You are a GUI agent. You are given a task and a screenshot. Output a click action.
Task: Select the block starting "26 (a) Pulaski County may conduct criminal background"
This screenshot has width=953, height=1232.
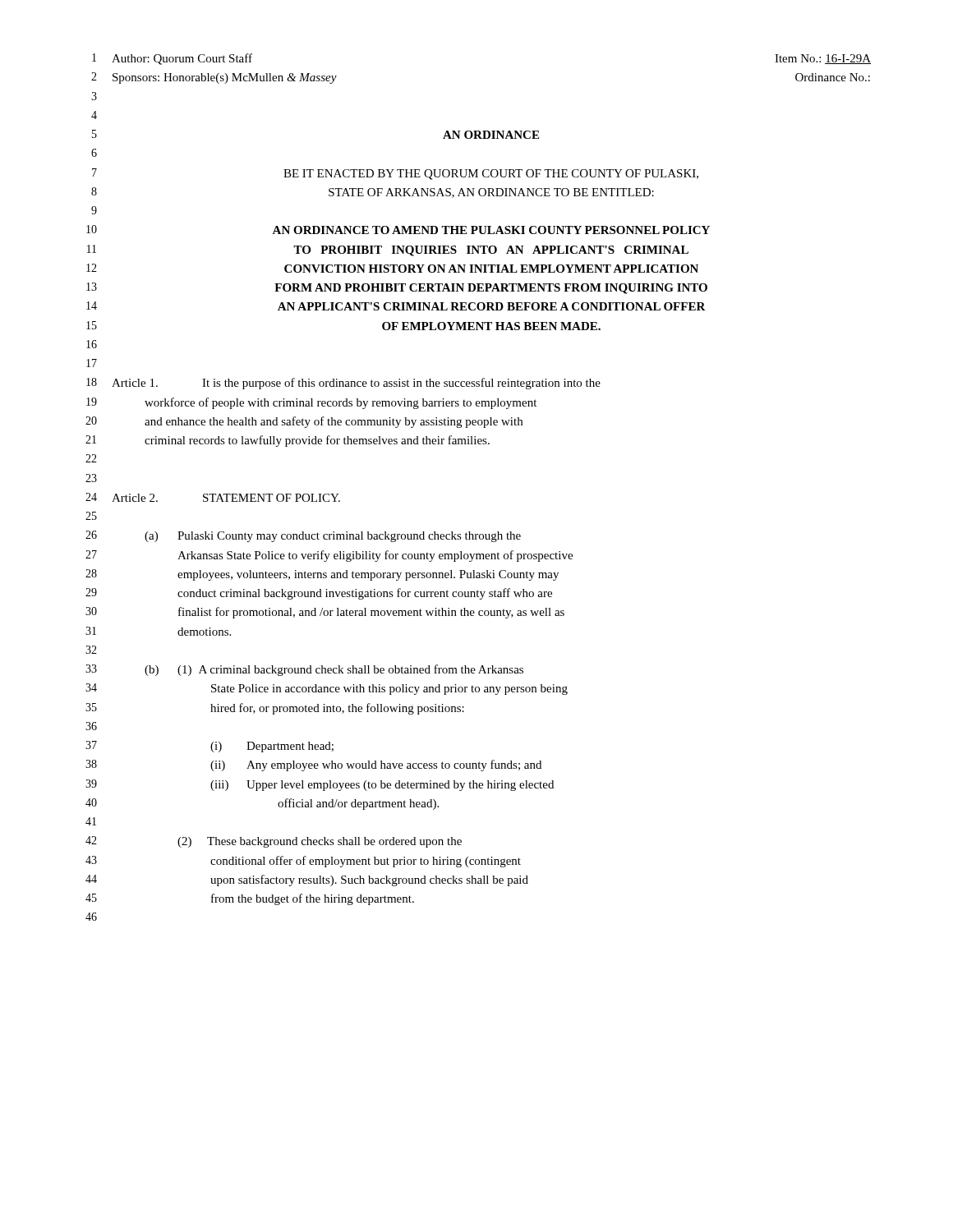click(468, 594)
